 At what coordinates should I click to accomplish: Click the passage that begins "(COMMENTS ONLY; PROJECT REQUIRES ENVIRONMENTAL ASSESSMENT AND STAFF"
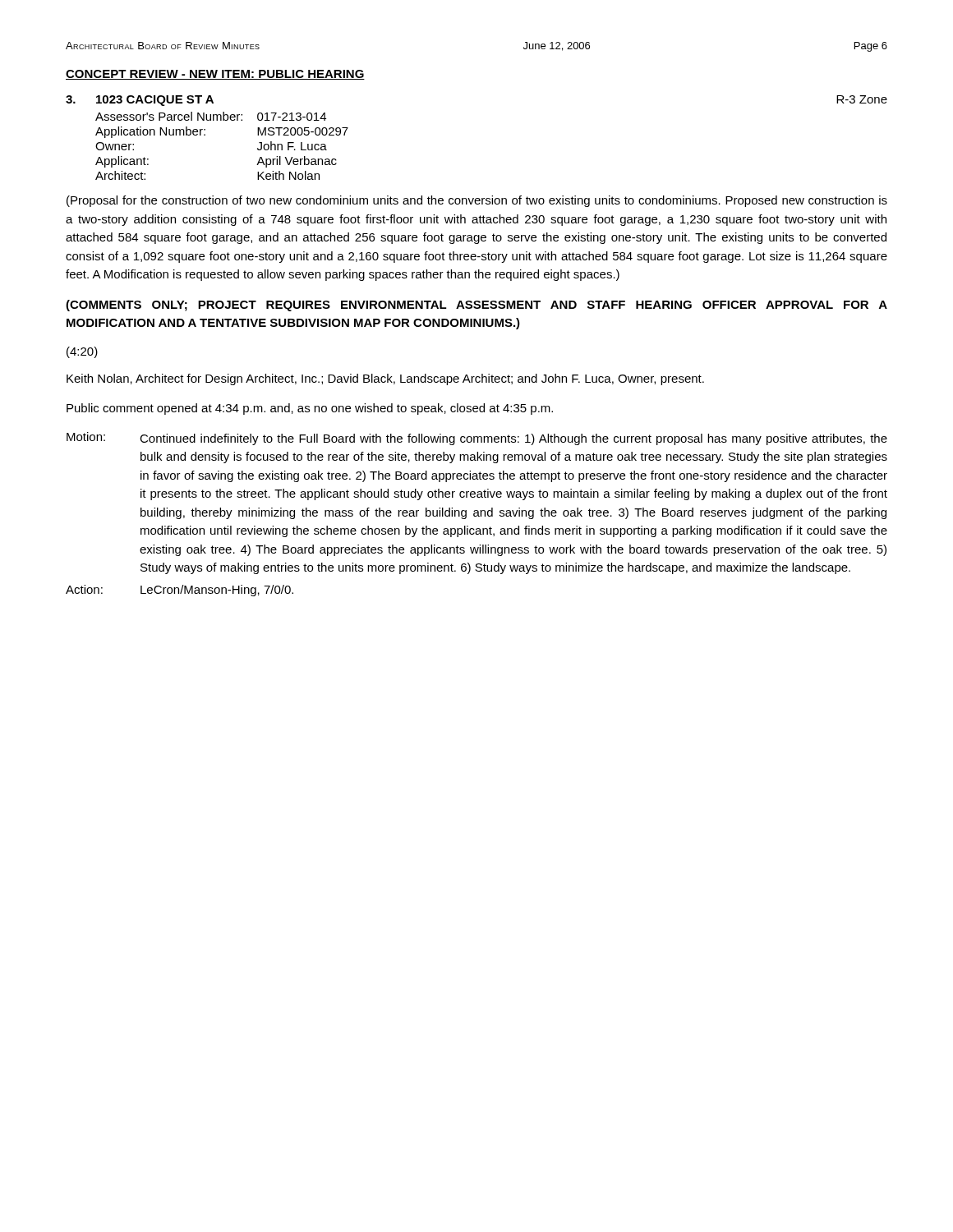click(476, 313)
